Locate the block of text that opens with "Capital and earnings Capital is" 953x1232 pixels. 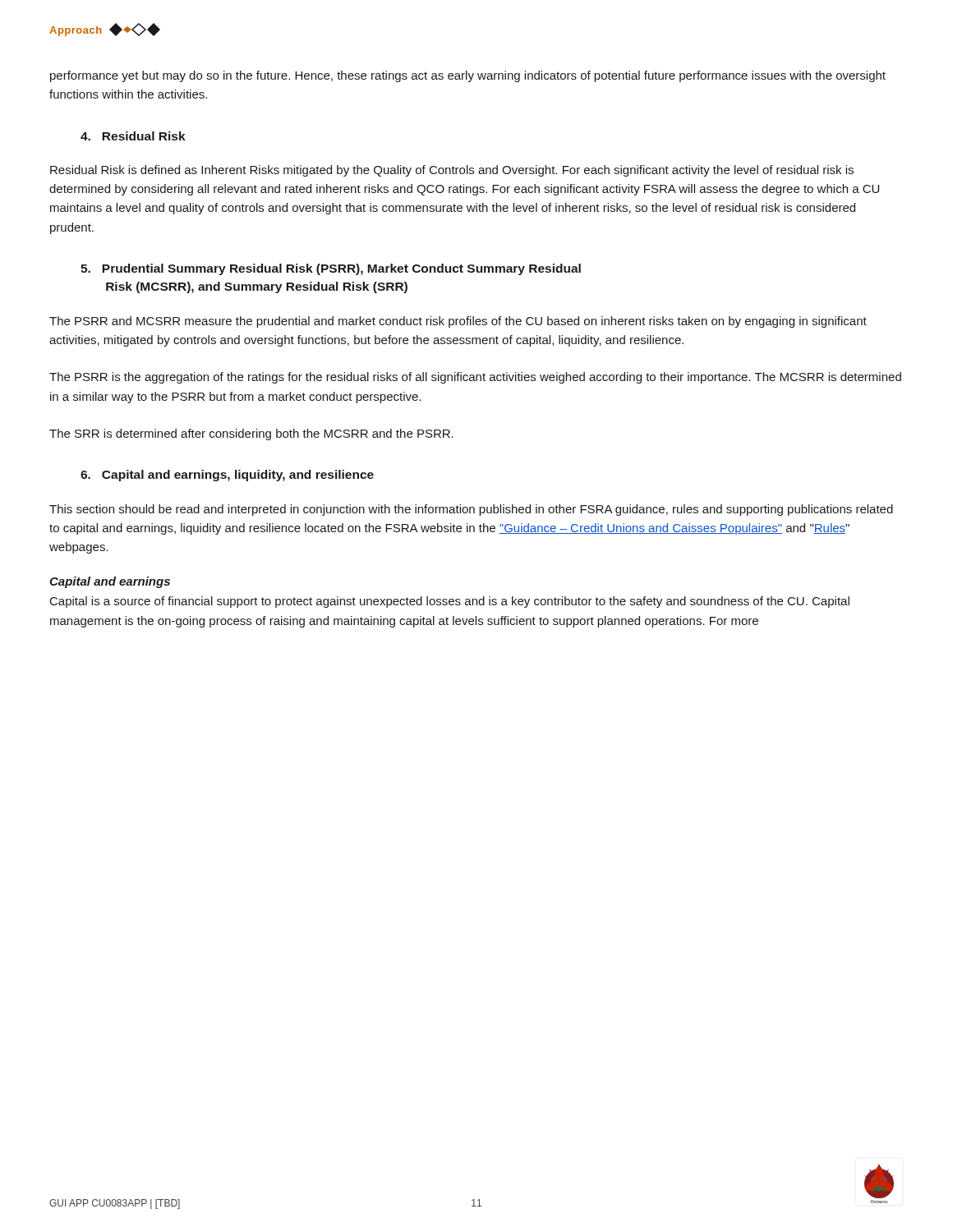tap(476, 602)
